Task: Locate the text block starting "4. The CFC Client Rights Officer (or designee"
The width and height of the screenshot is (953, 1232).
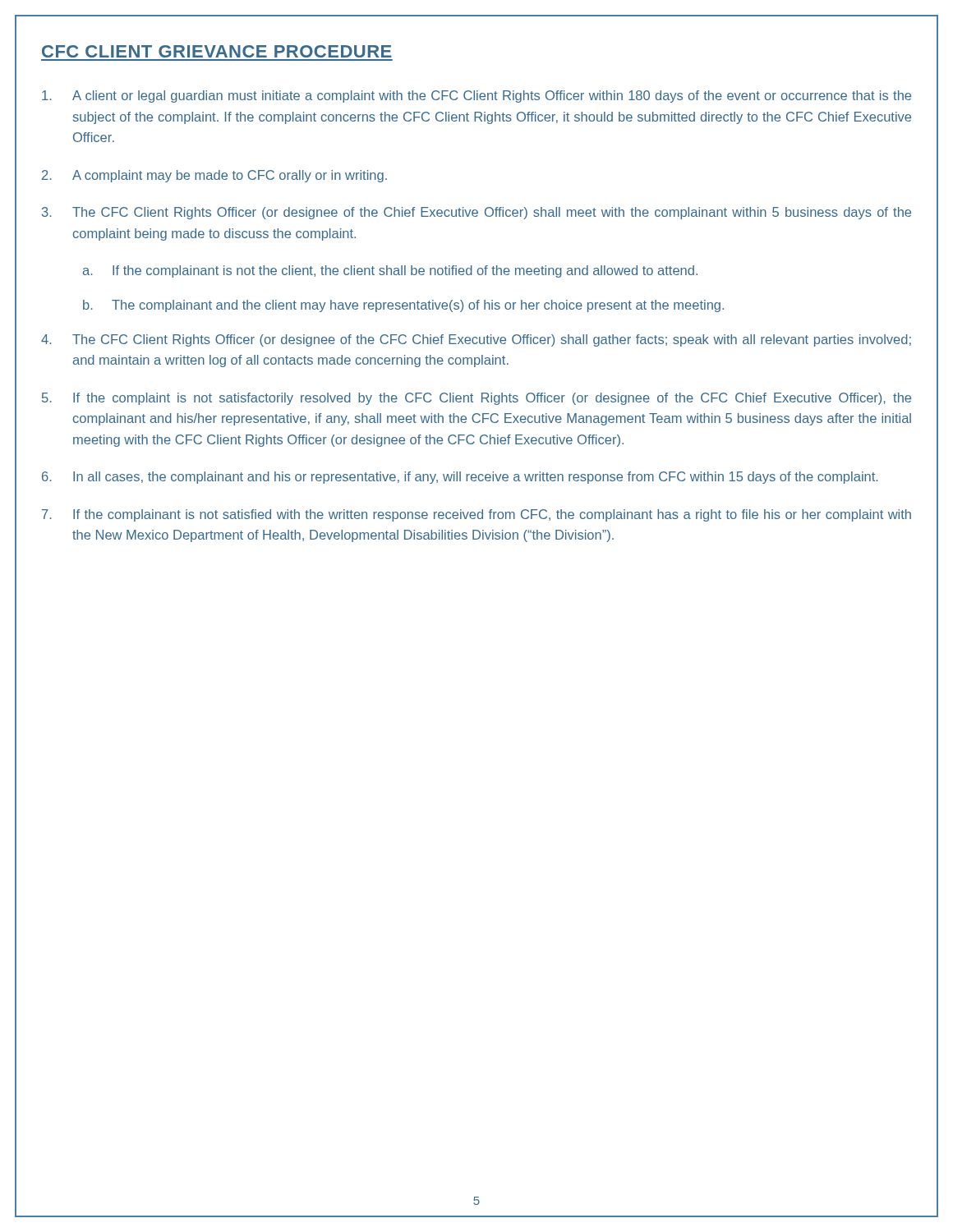Action: point(476,350)
